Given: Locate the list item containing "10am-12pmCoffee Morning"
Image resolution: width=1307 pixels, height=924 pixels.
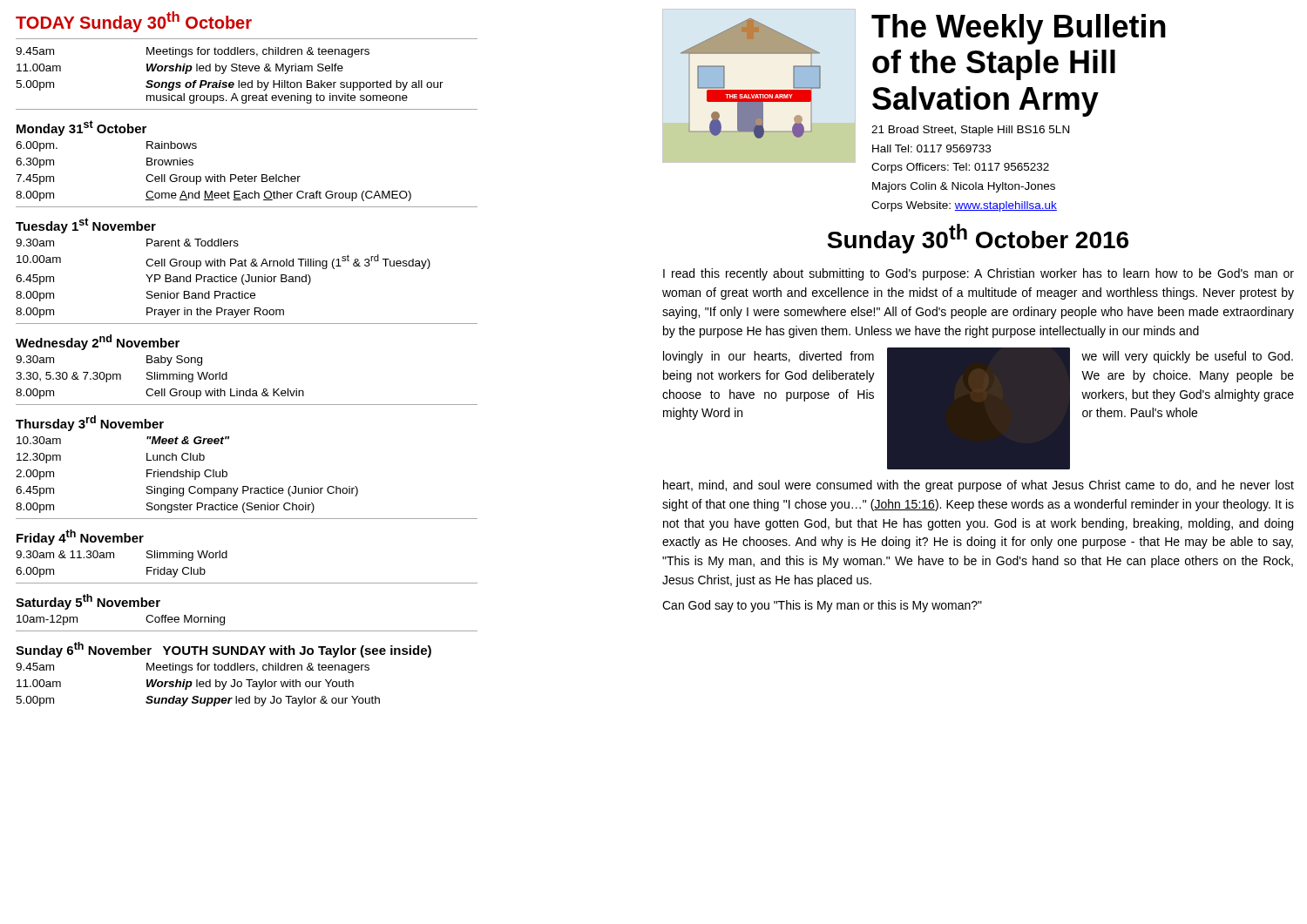Looking at the screenshot, I should [247, 619].
